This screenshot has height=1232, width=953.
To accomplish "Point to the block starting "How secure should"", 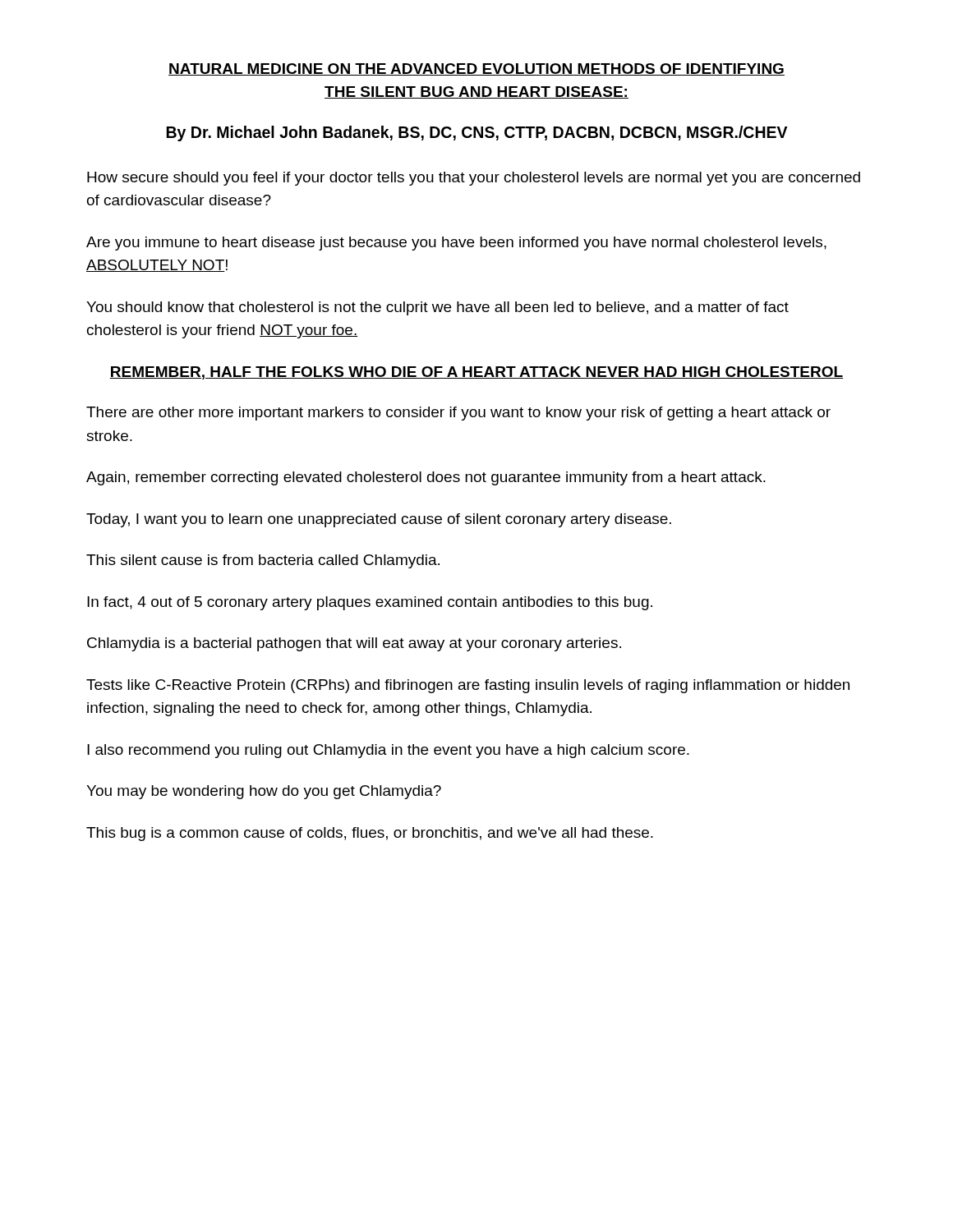I will [474, 188].
